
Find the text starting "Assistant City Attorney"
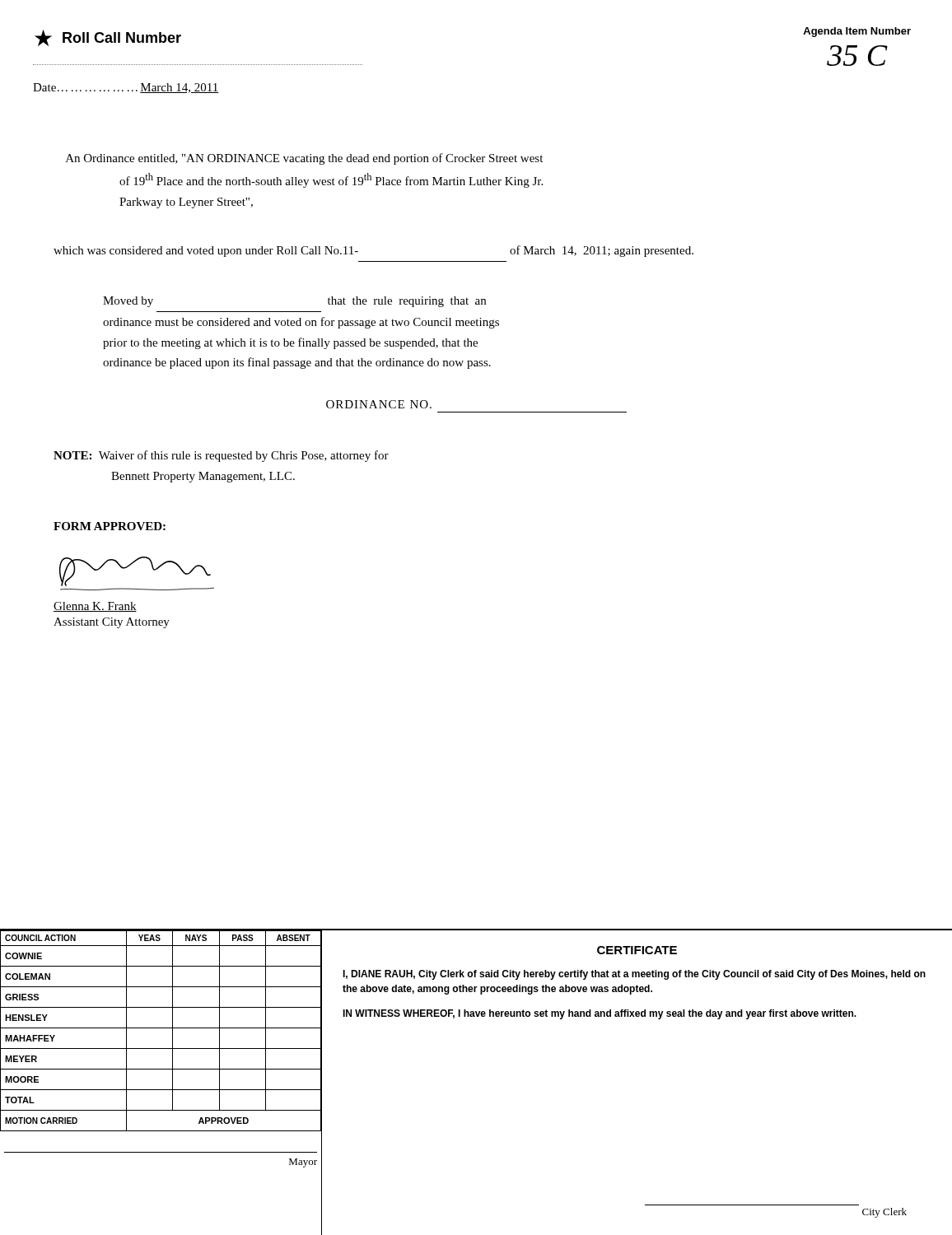(x=112, y=621)
